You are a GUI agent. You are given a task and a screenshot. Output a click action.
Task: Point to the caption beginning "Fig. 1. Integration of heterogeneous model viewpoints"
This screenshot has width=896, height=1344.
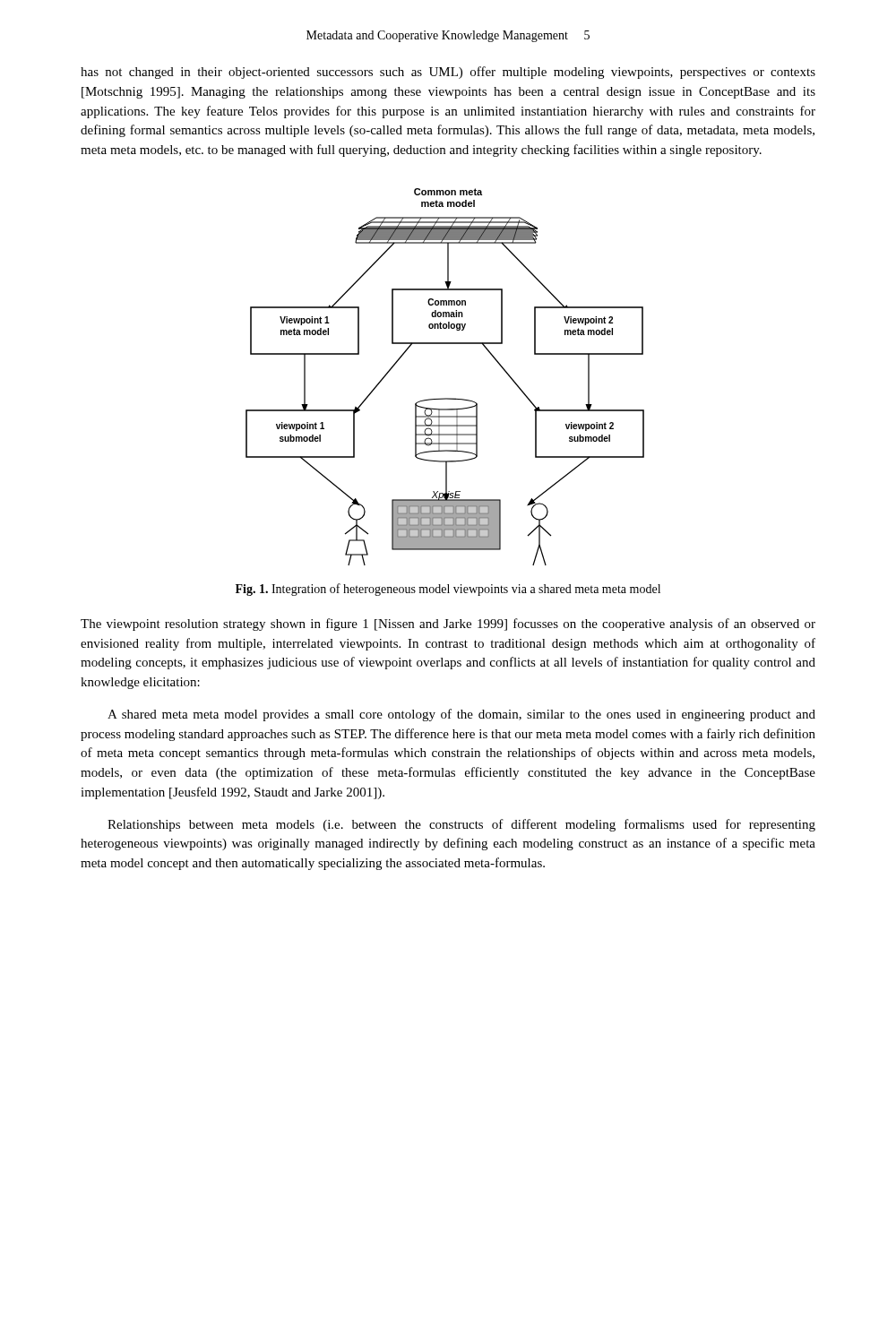pos(448,589)
